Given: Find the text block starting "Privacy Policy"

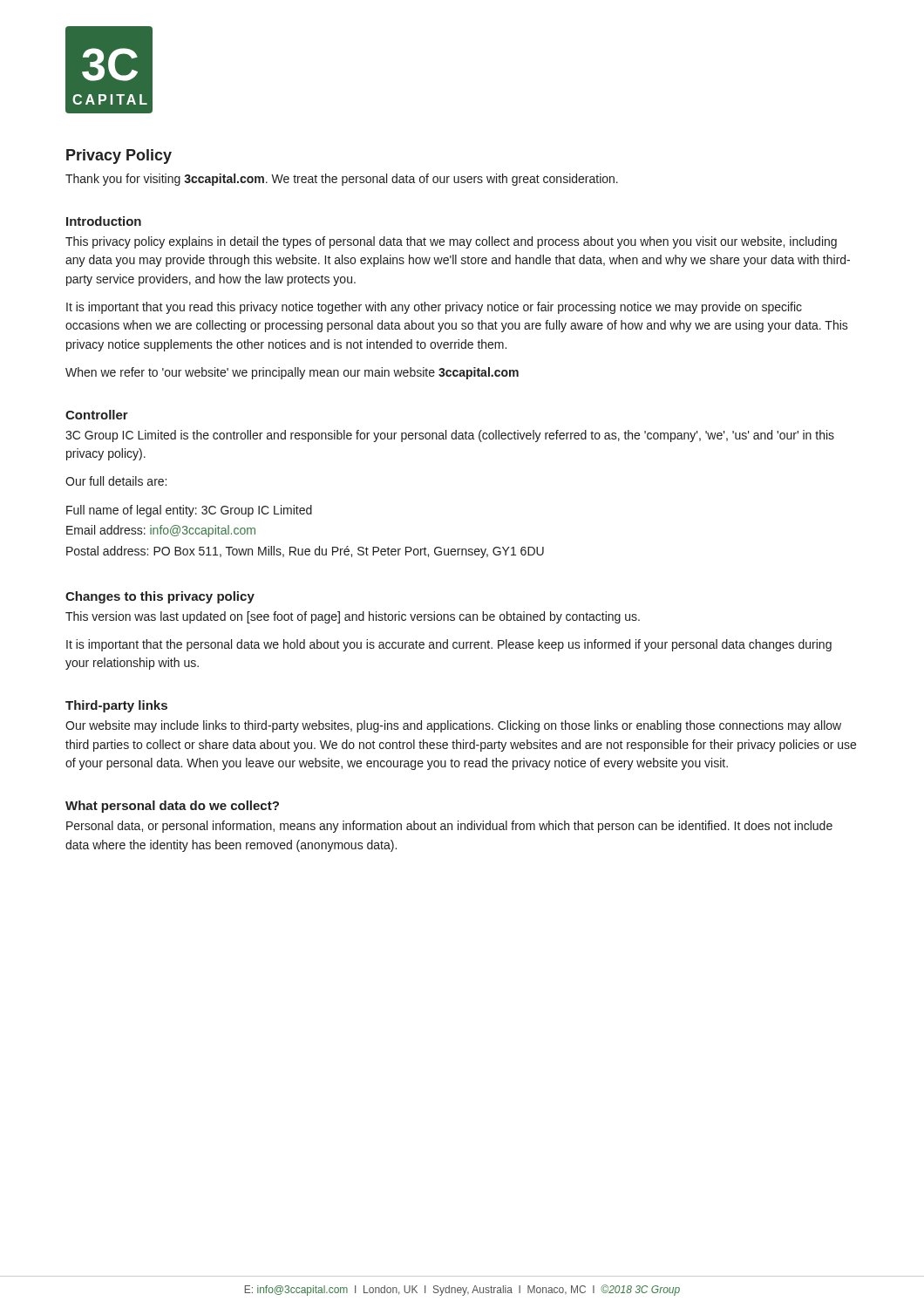Looking at the screenshot, I should point(119,156).
